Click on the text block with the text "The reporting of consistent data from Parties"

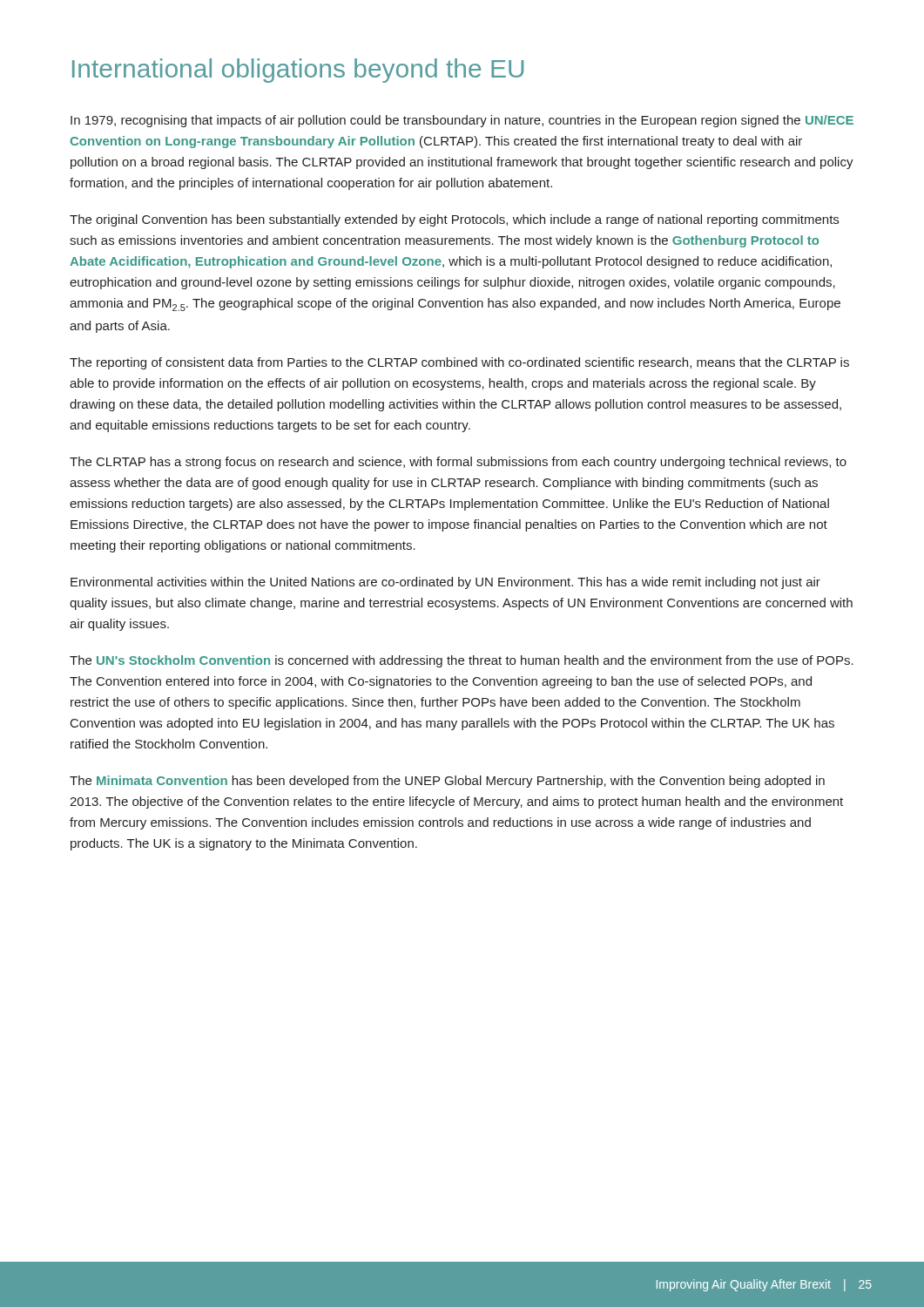[x=460, y=393]
